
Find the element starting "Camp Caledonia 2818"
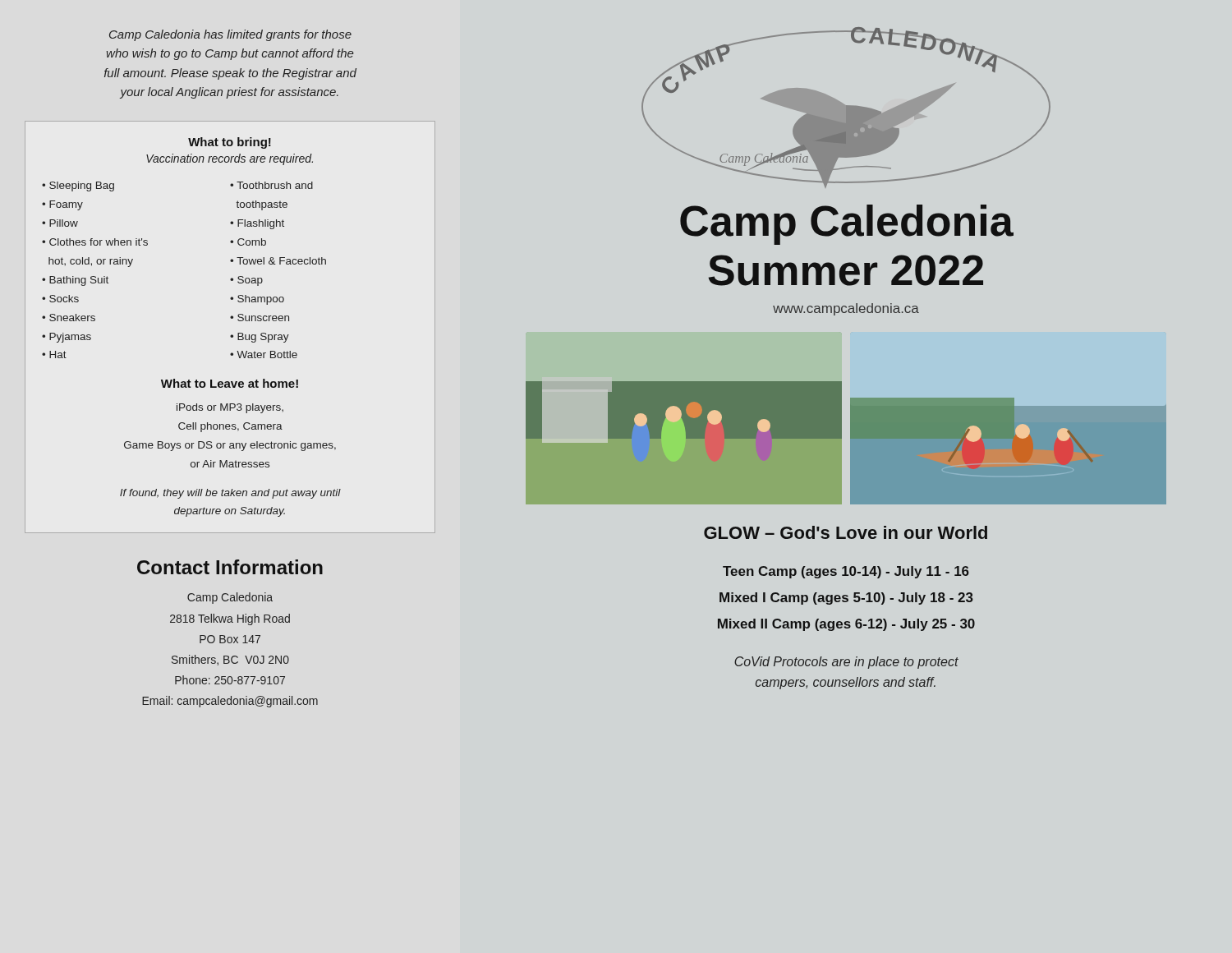pyautogui.click(x=230, y=649)
